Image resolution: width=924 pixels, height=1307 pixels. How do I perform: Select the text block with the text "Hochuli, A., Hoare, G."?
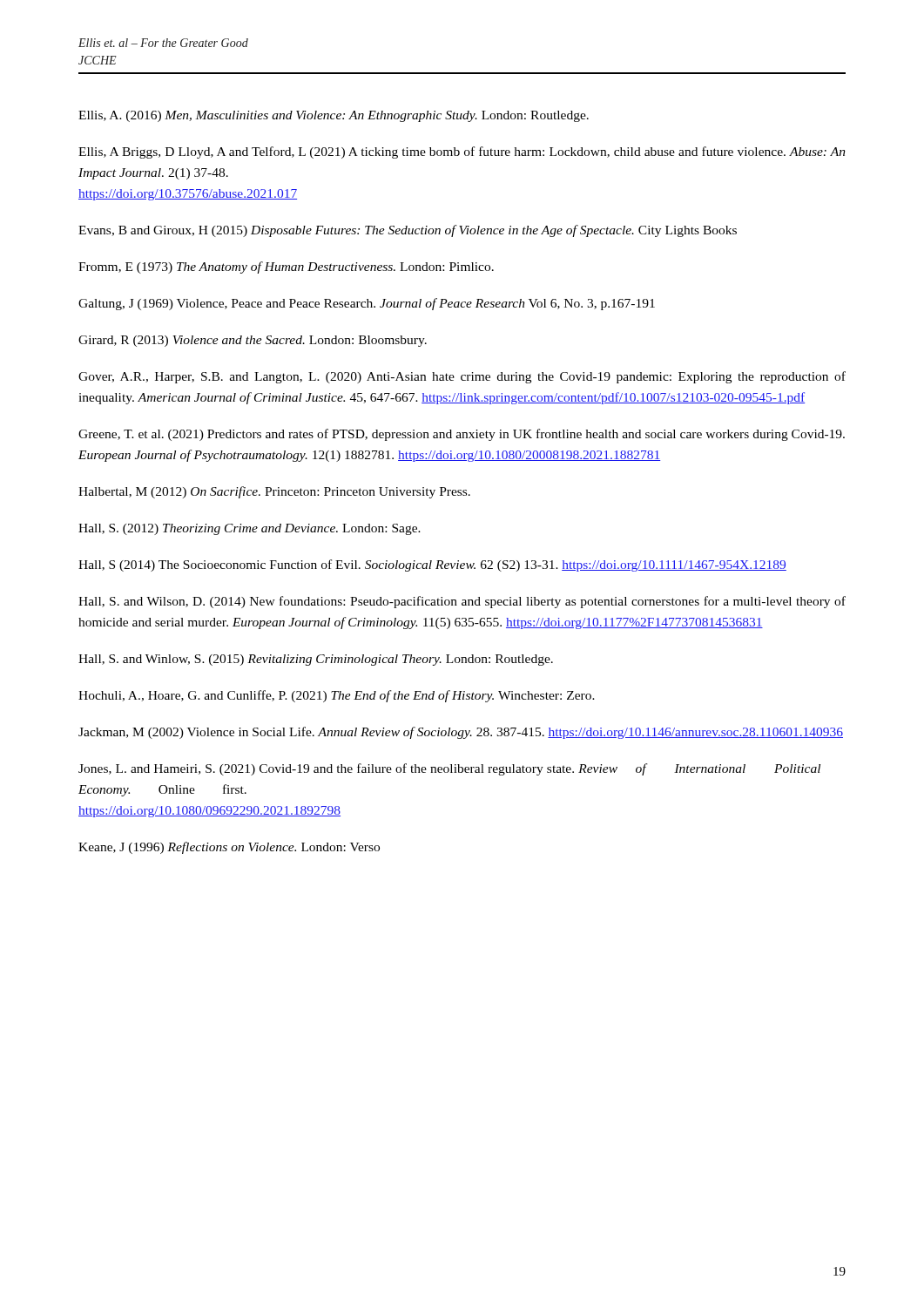337,695
